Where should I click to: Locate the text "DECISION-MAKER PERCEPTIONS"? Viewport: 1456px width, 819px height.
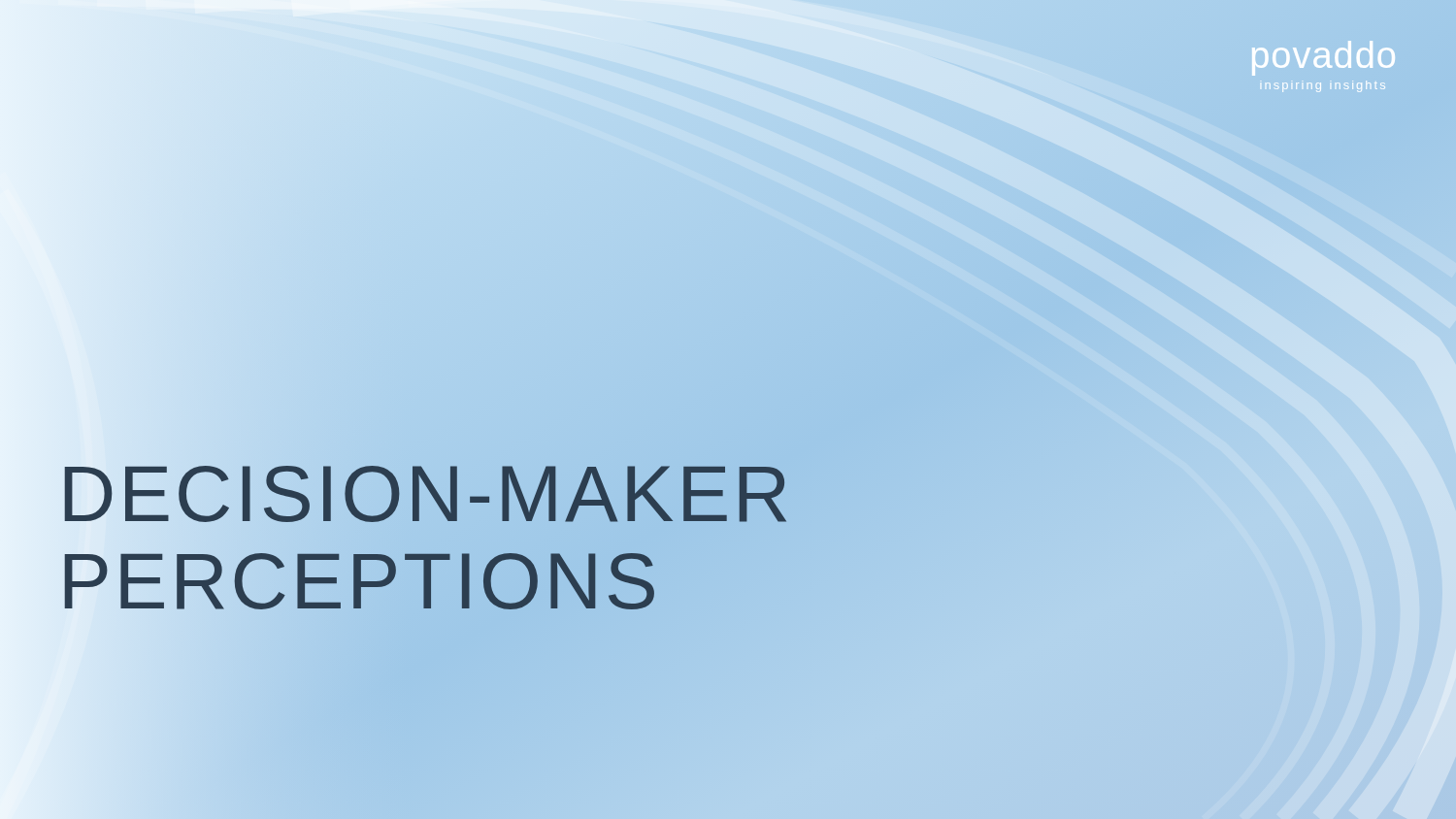[x=728, y=537]
